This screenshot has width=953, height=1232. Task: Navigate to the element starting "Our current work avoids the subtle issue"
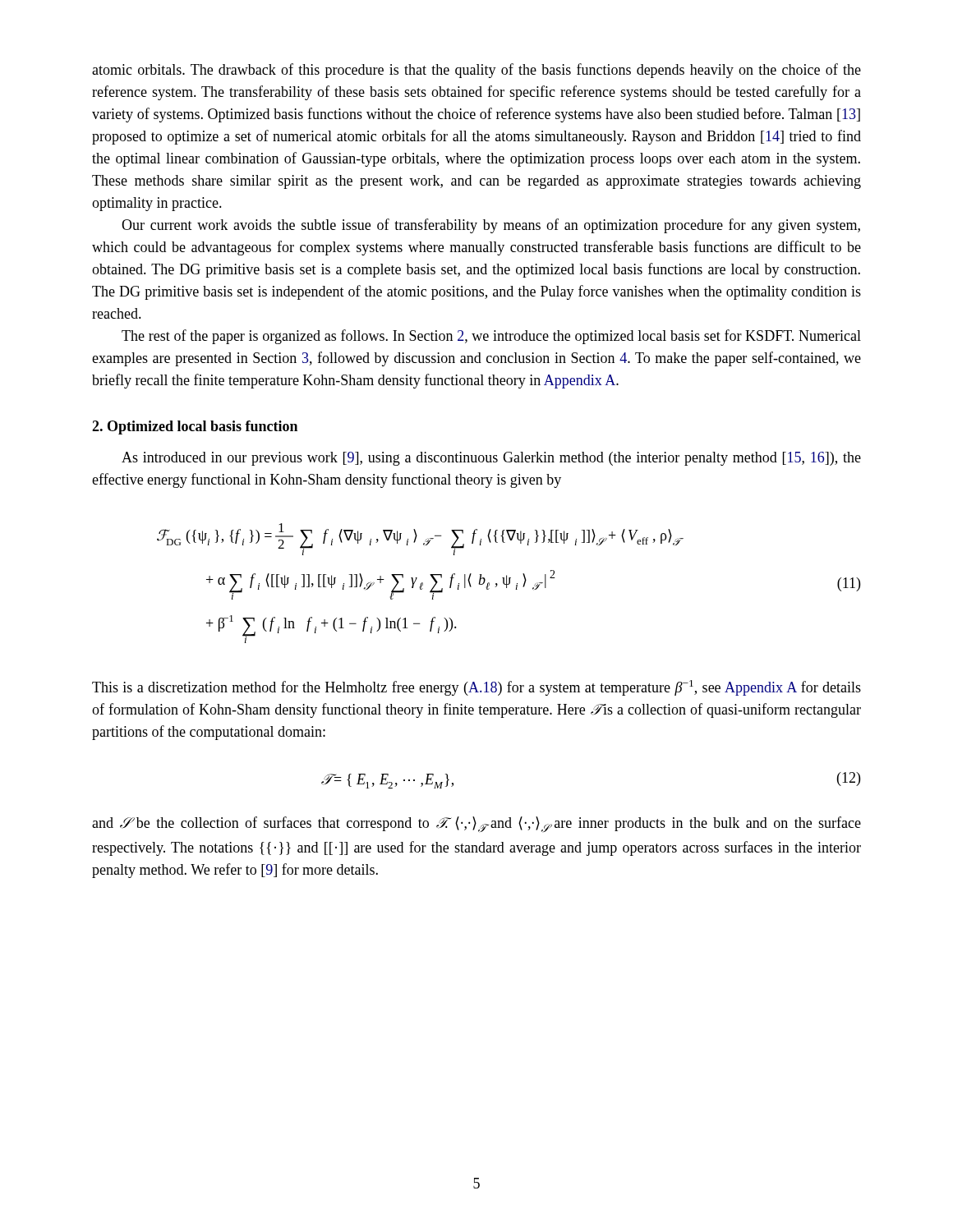click(x=476, y=270)
